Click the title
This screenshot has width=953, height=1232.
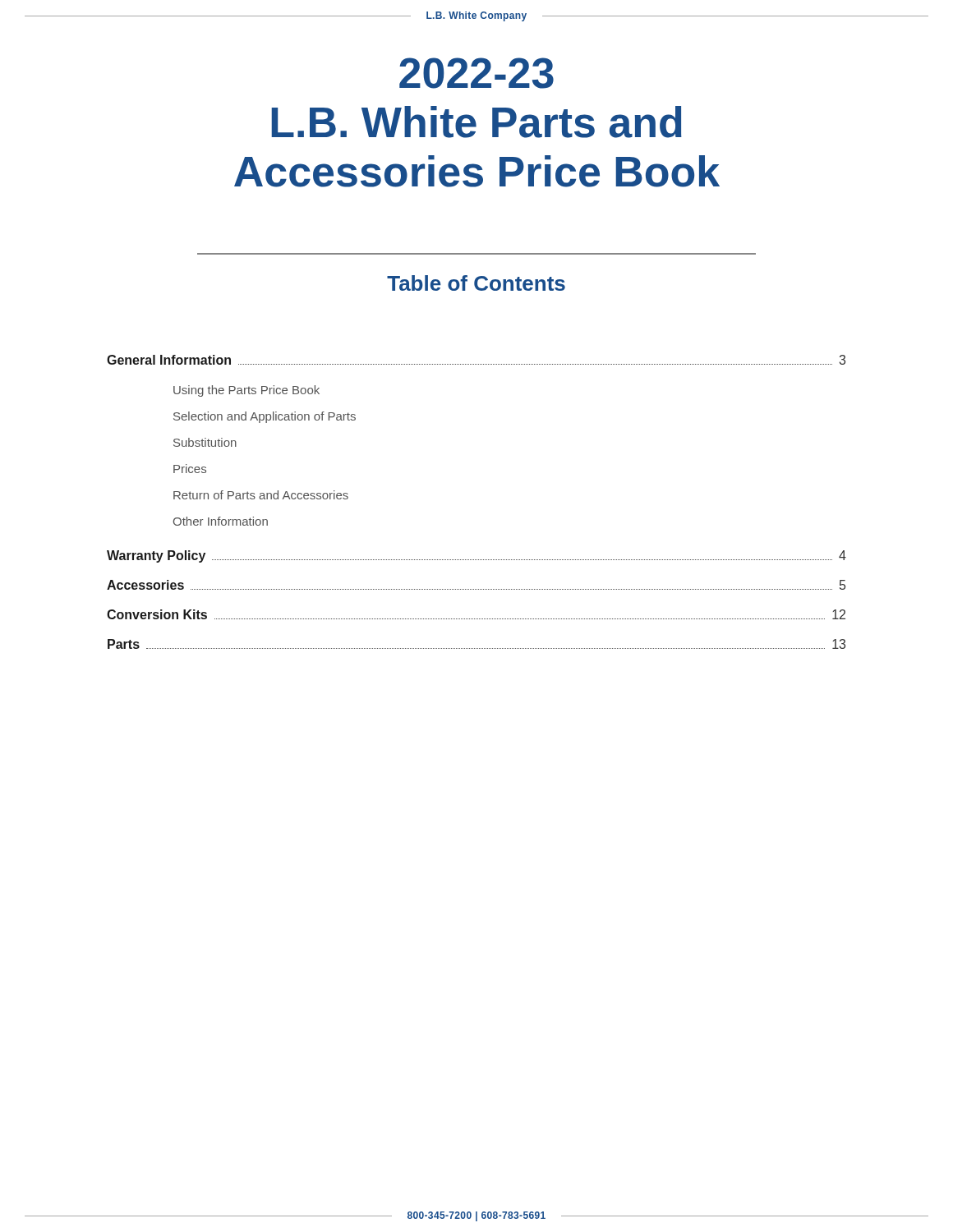[476, 123]
